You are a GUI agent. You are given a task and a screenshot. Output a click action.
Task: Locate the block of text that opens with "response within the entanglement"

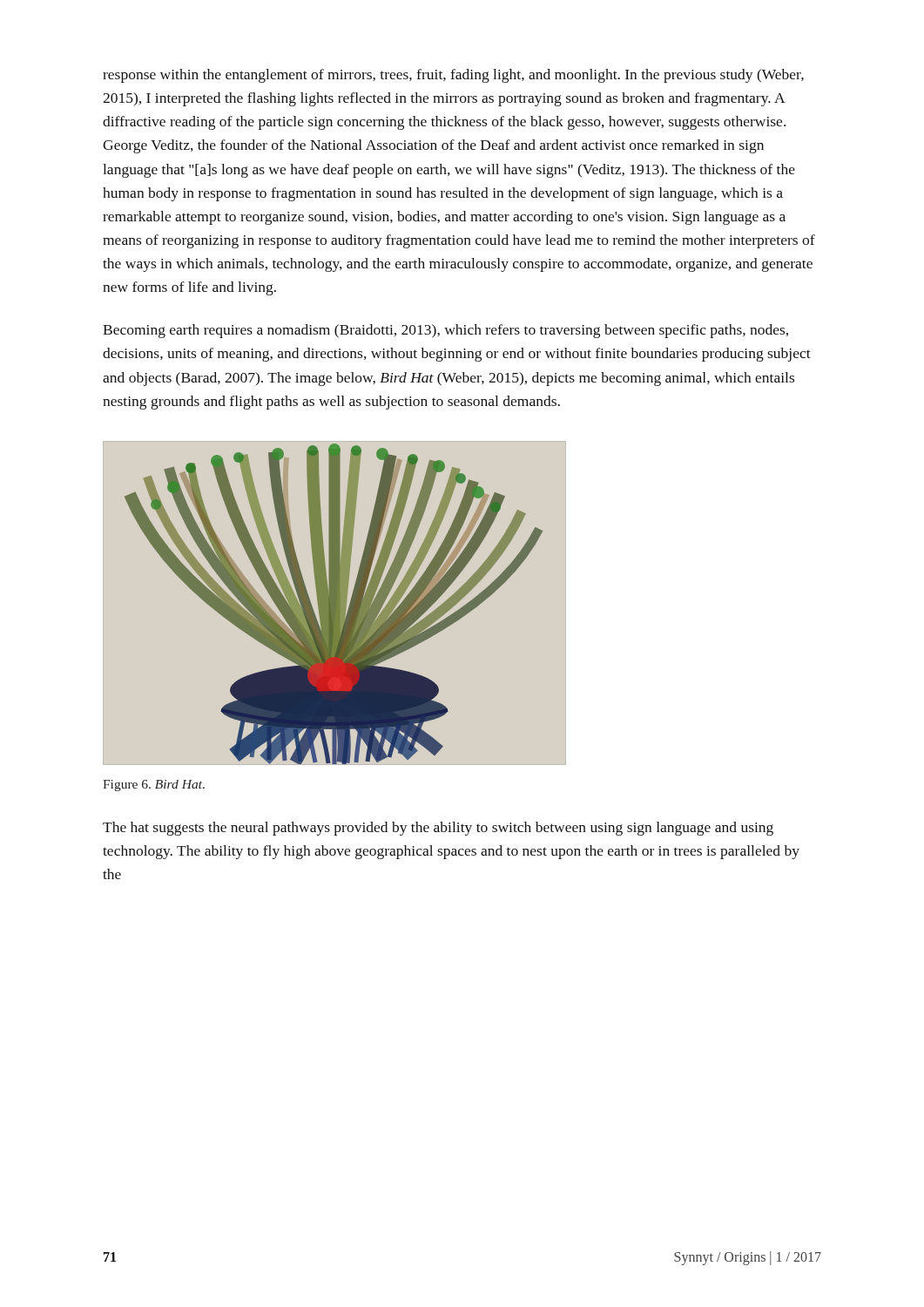(x=459, y=180)
